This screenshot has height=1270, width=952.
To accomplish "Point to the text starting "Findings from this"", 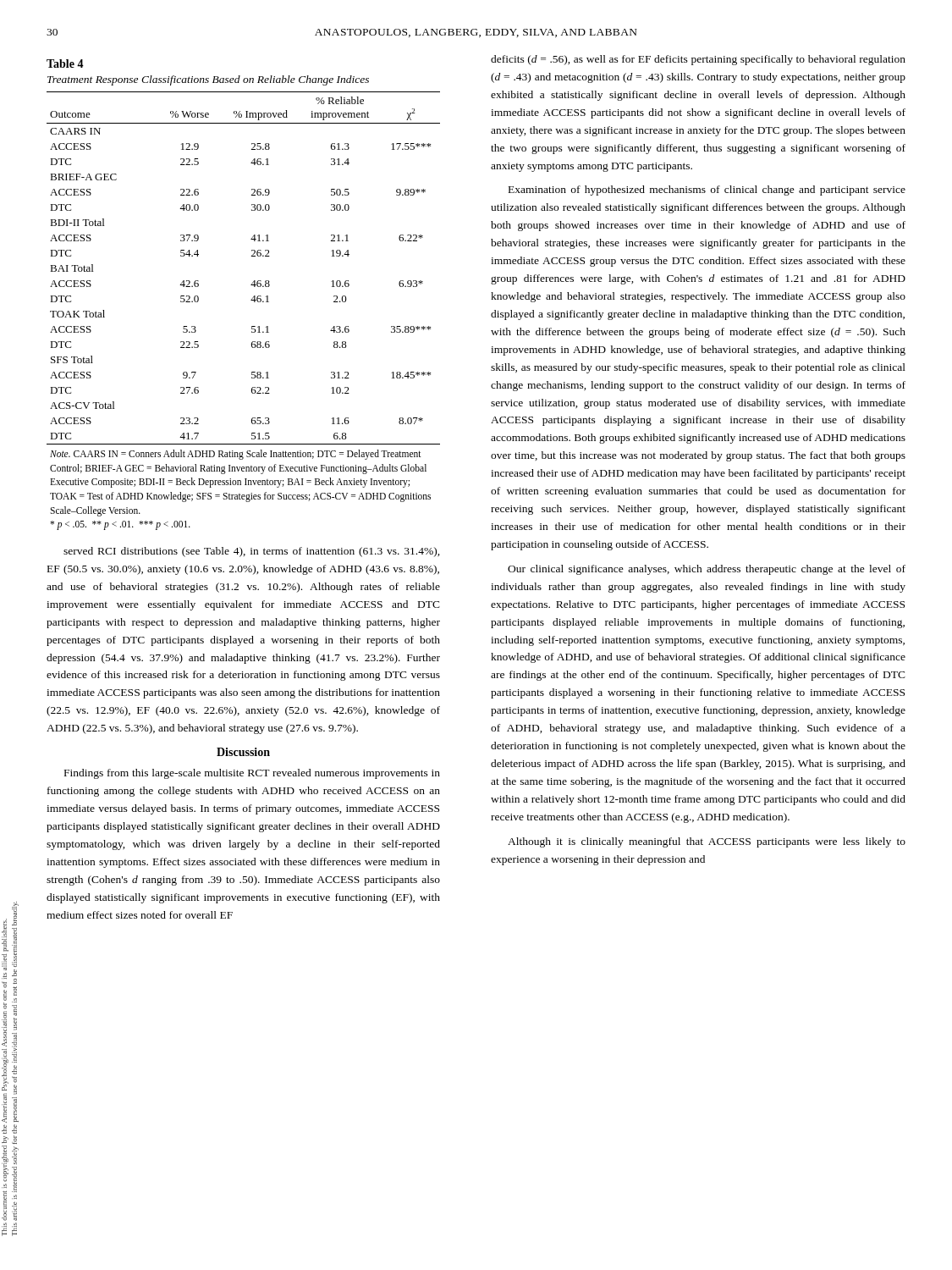I will 243,844.
